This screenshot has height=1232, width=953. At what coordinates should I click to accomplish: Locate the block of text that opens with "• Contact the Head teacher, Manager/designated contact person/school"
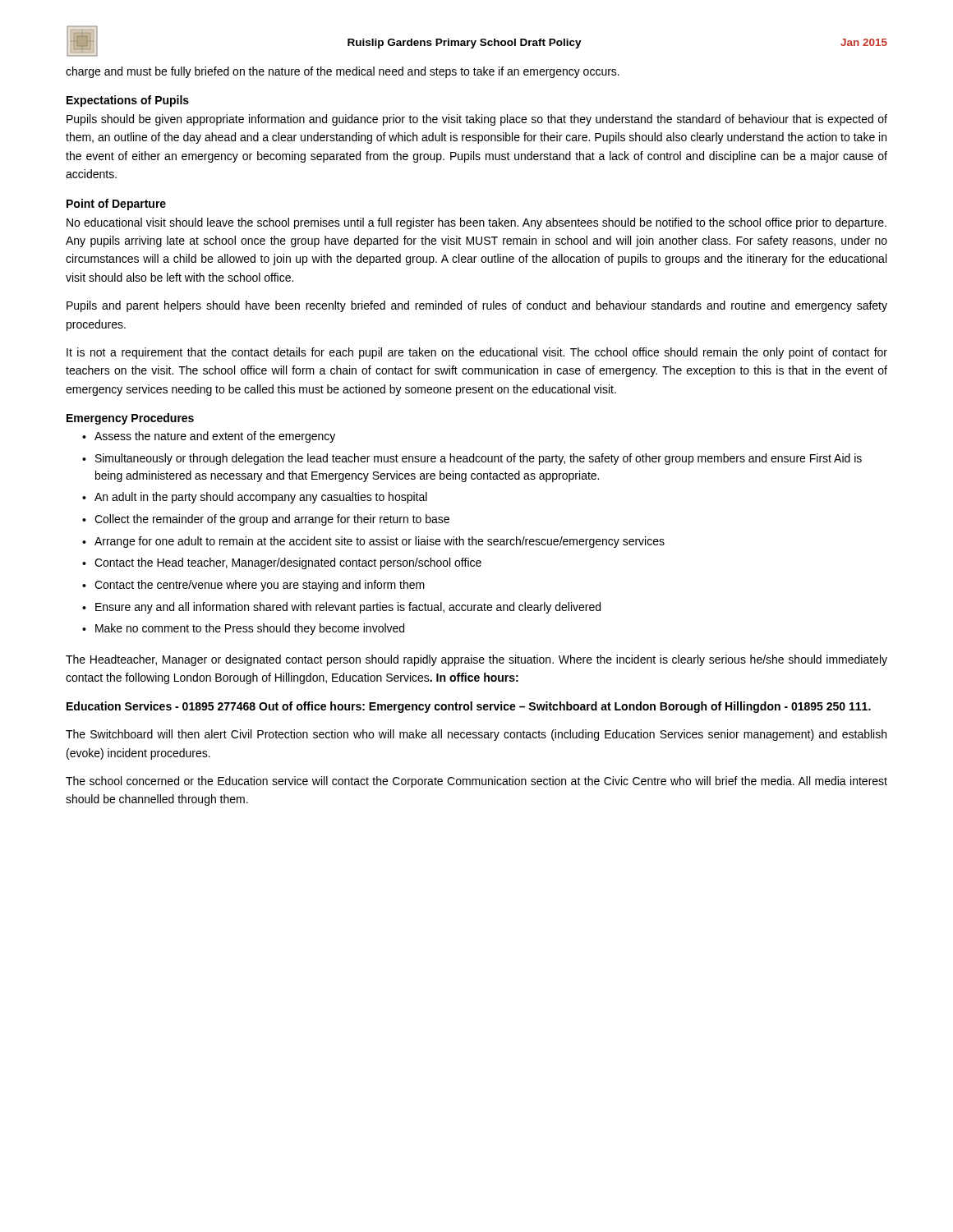(485, 564)
